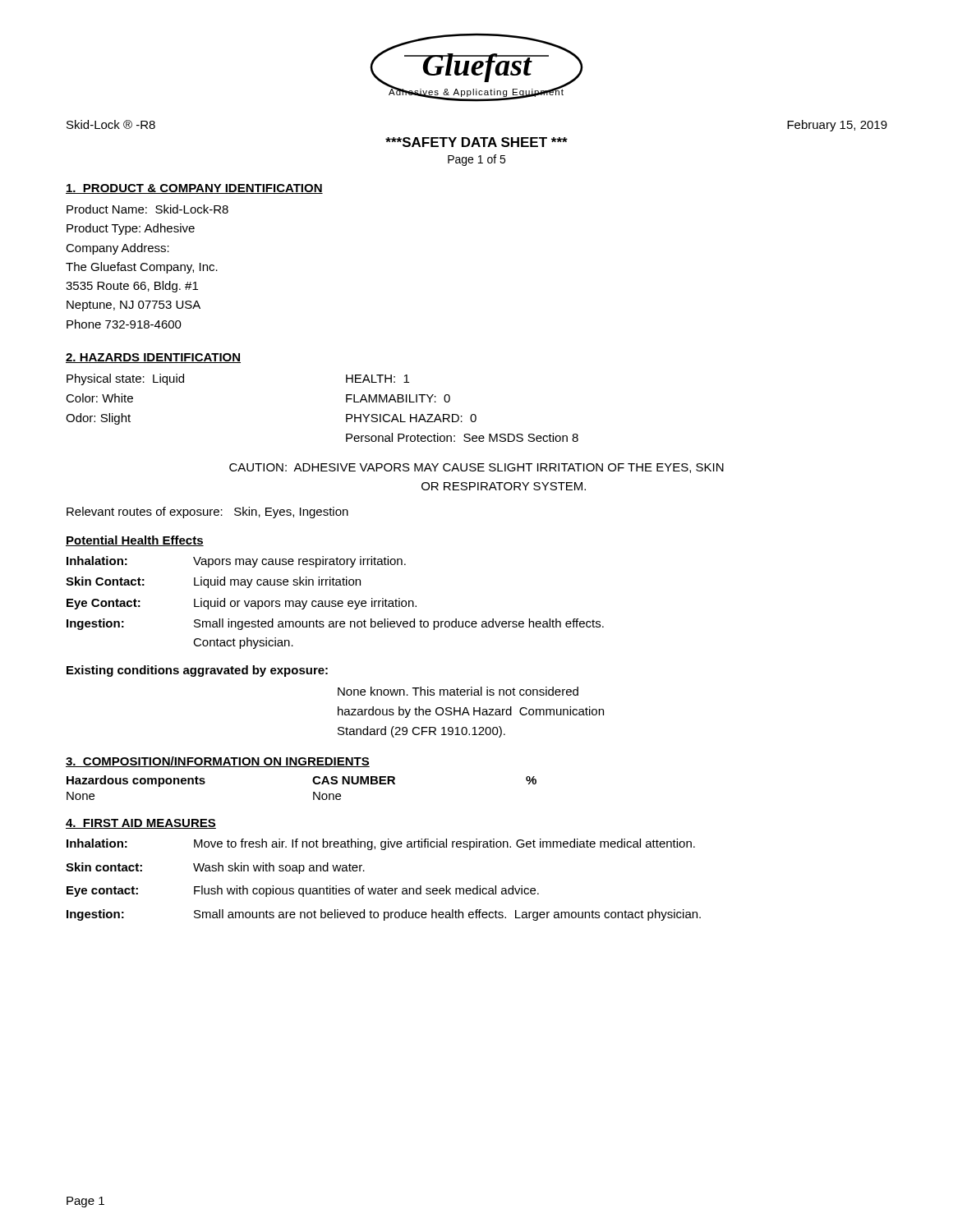Select a logo

point(476,71)
